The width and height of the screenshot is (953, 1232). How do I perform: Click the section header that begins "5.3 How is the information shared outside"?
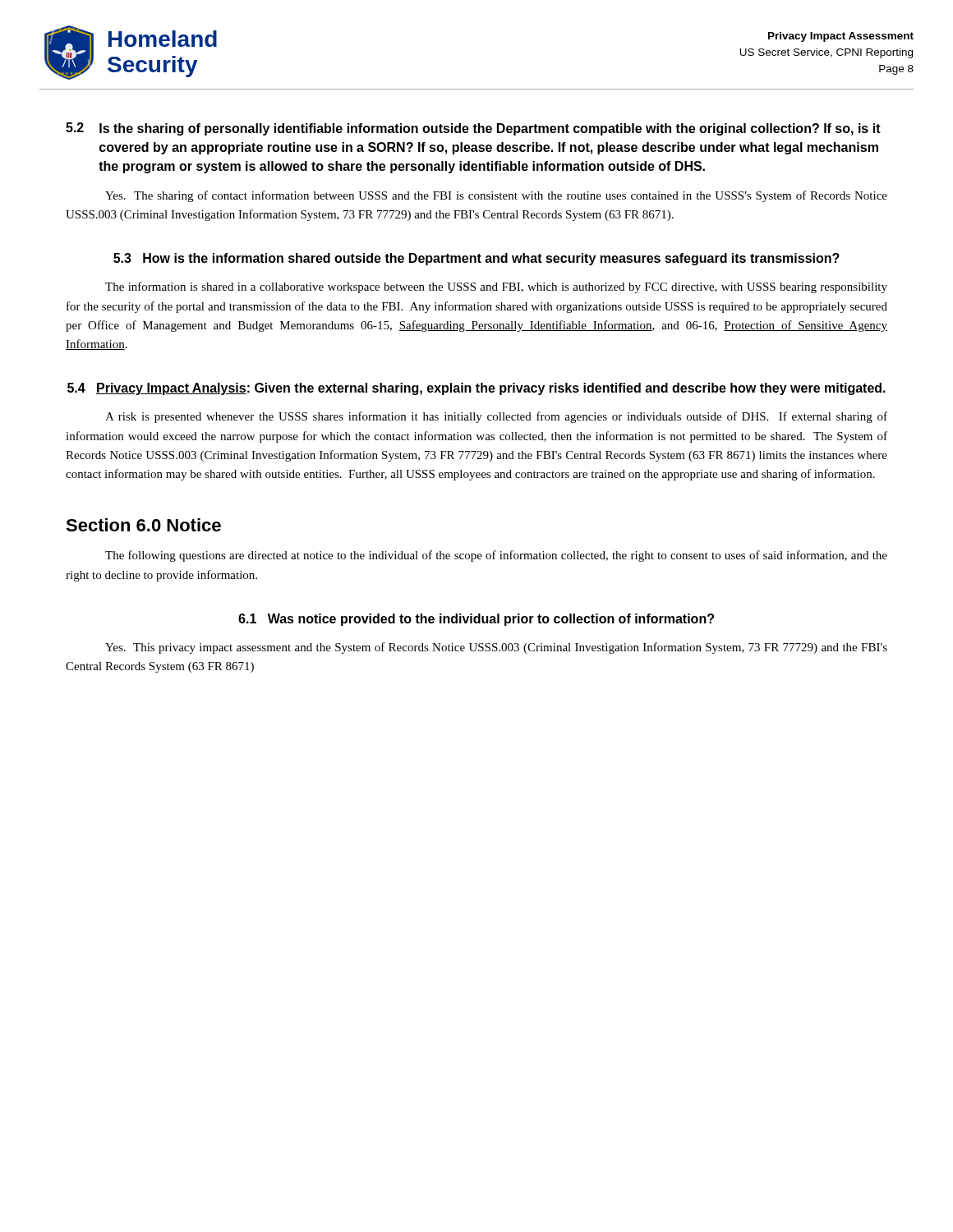tap(476, 258)
